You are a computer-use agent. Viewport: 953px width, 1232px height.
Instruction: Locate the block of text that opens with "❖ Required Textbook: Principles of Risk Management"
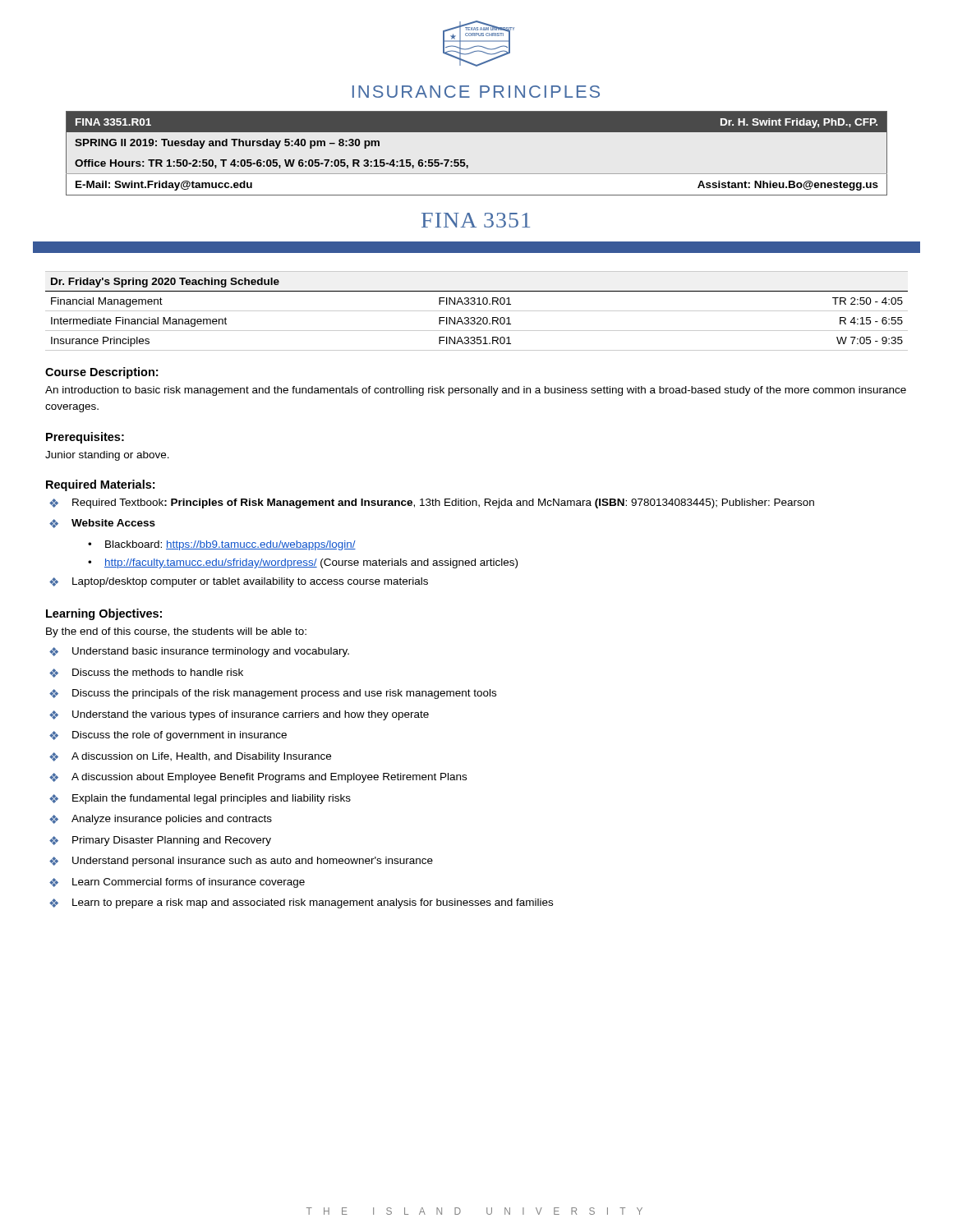pyautogui.click(x=430, y=504)
